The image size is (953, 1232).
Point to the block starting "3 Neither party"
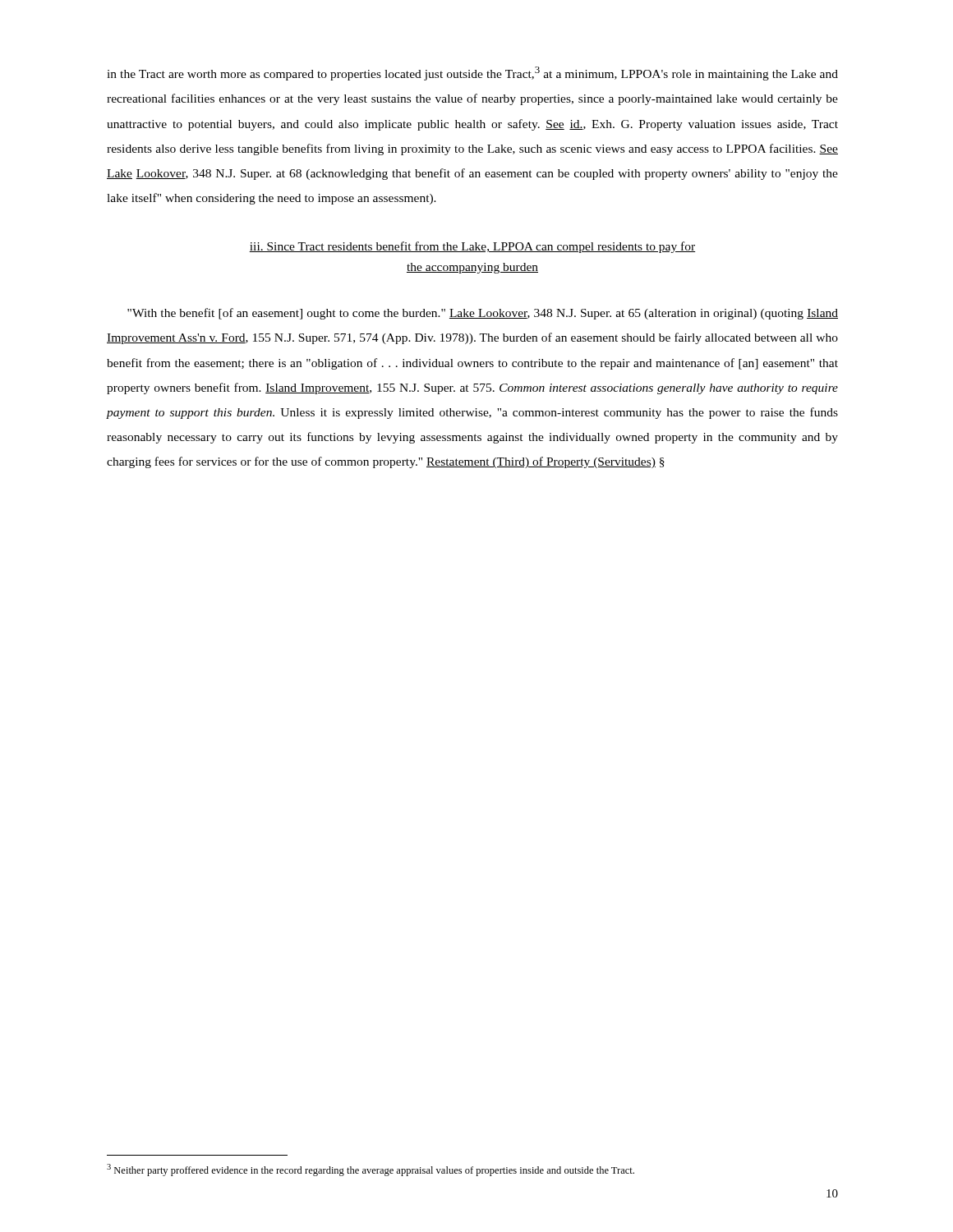371,1169
